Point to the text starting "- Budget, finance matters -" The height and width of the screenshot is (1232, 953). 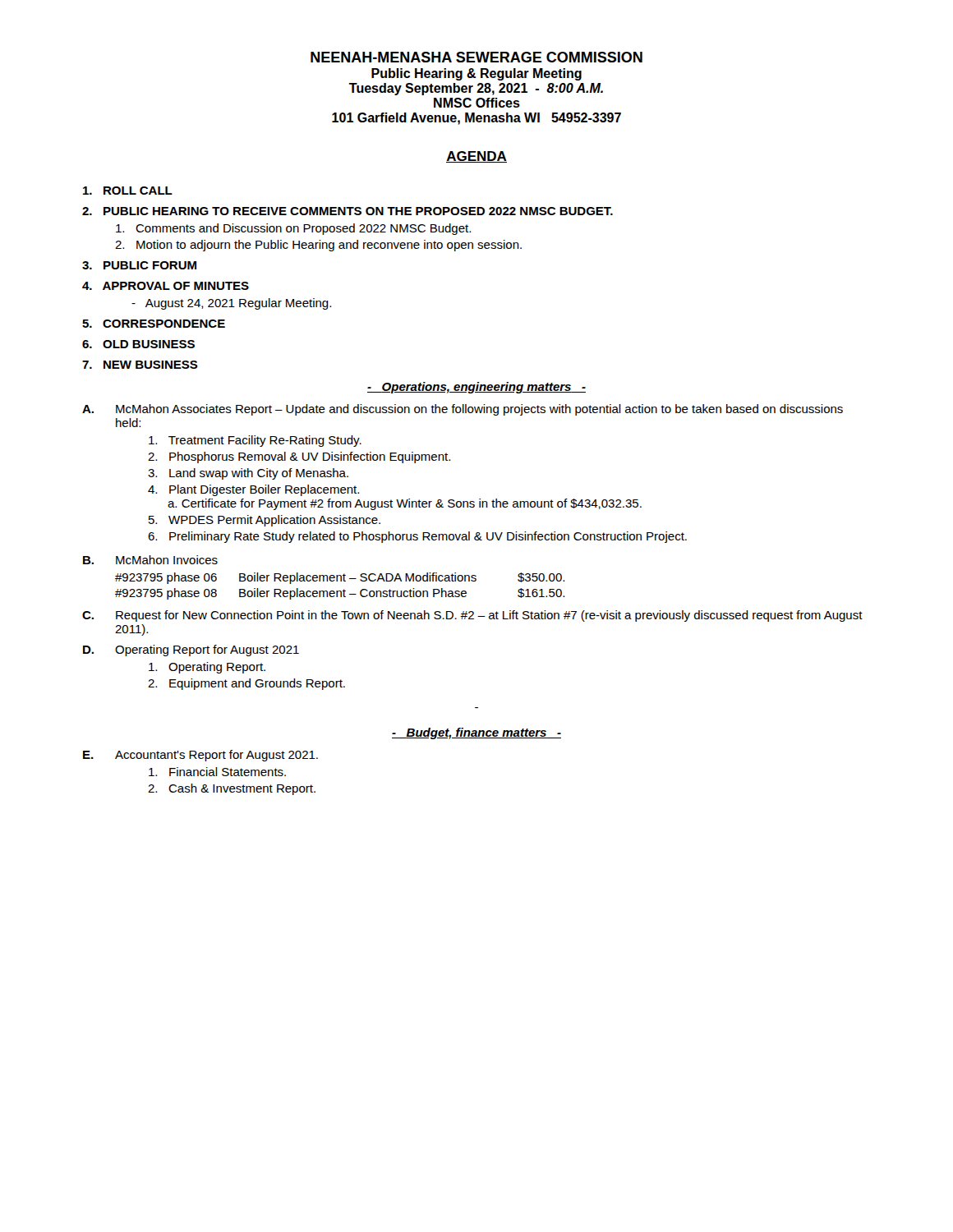(x=476, y=732)
